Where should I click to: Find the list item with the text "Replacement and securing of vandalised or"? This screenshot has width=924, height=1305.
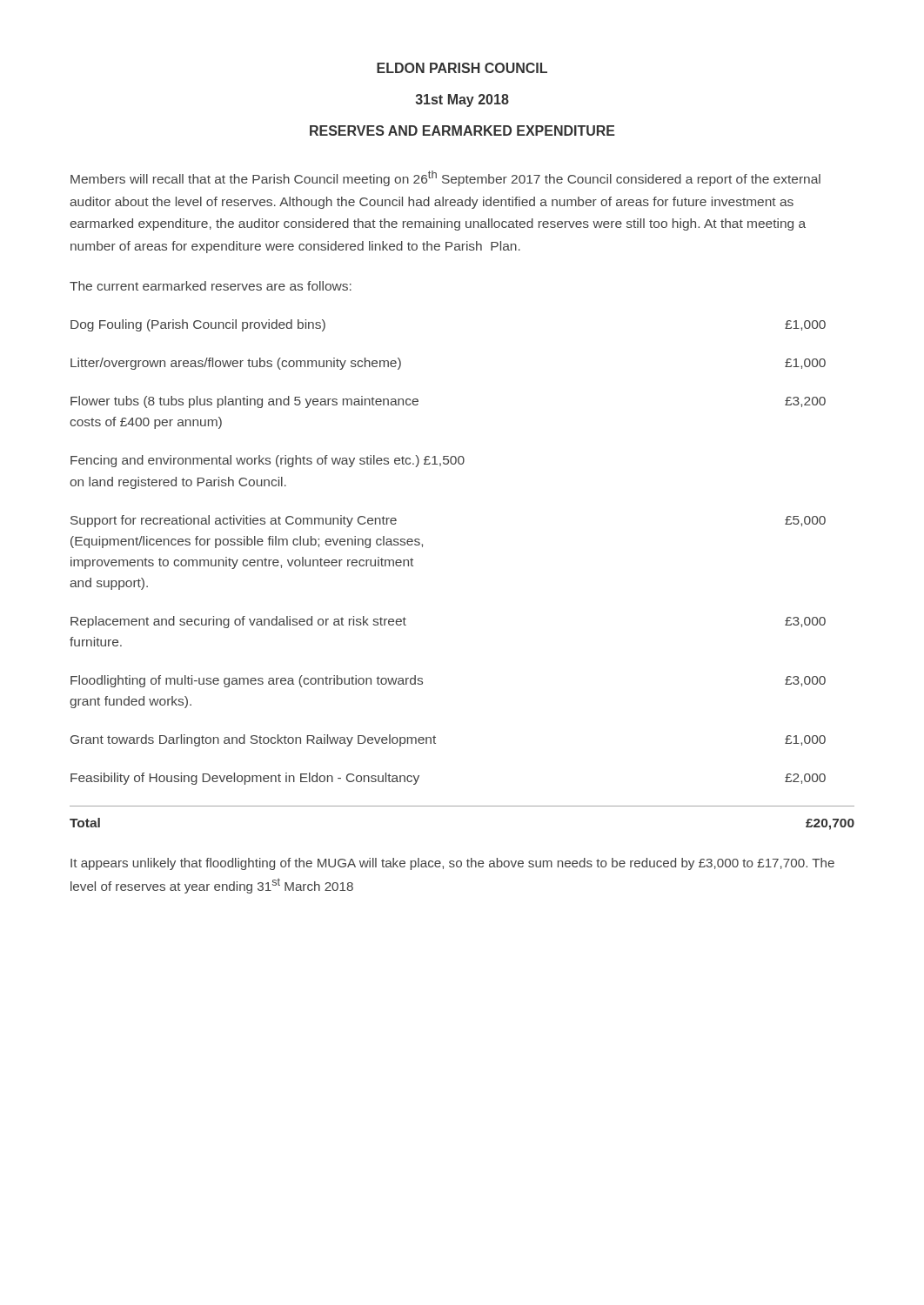click(240, 622)
